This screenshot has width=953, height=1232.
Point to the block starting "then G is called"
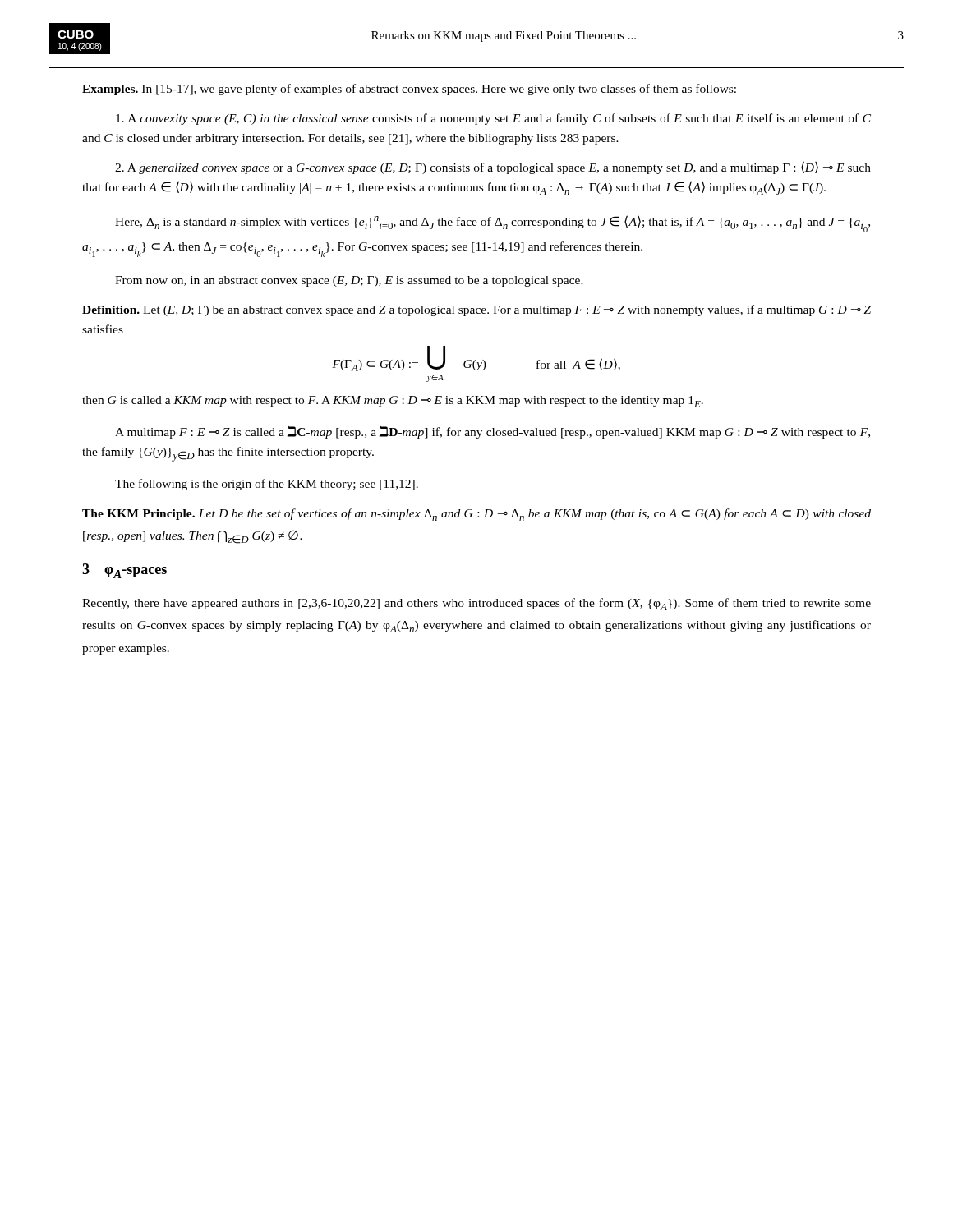pos(476,401)
